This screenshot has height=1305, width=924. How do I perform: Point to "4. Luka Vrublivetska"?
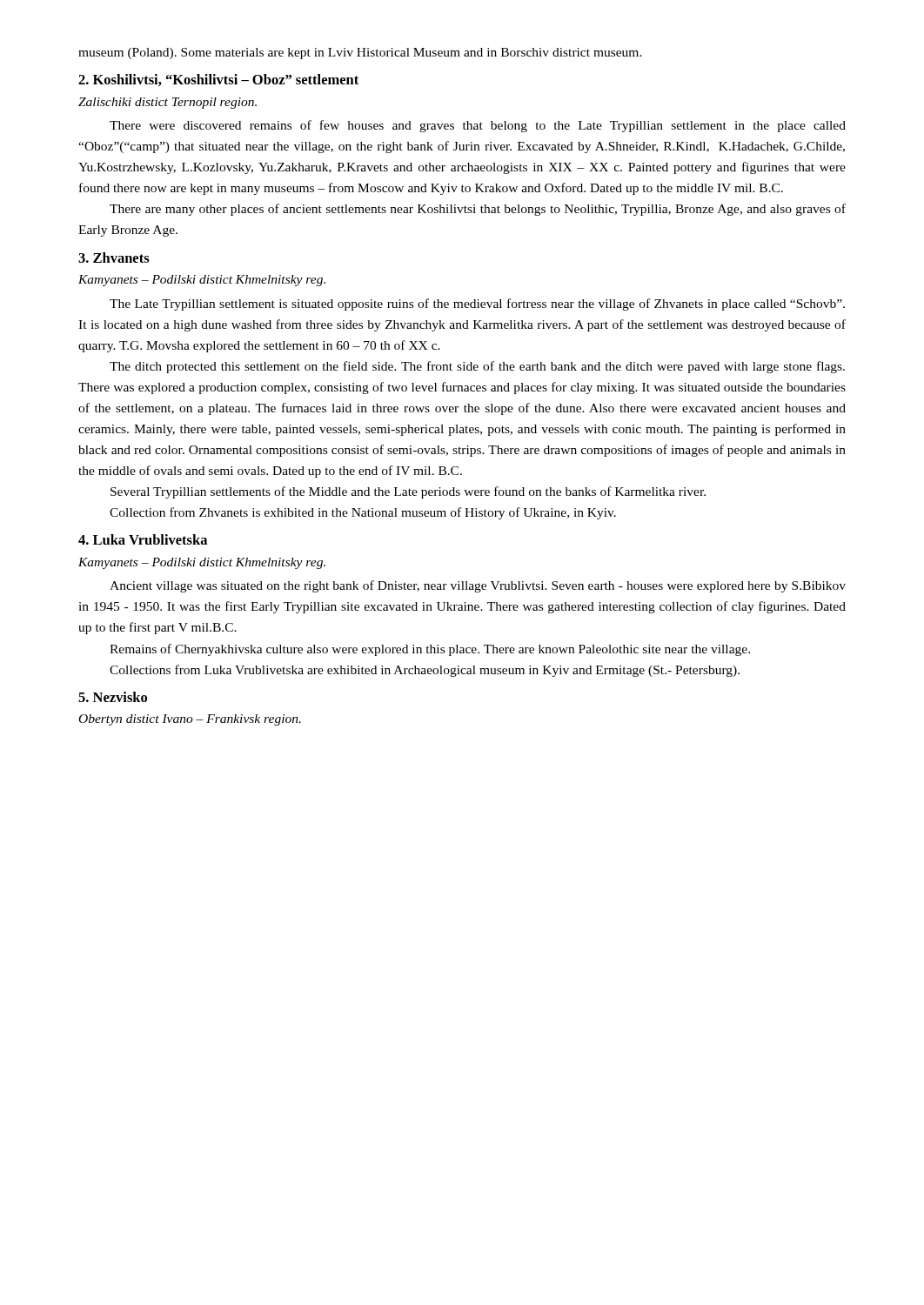point(143,540)
